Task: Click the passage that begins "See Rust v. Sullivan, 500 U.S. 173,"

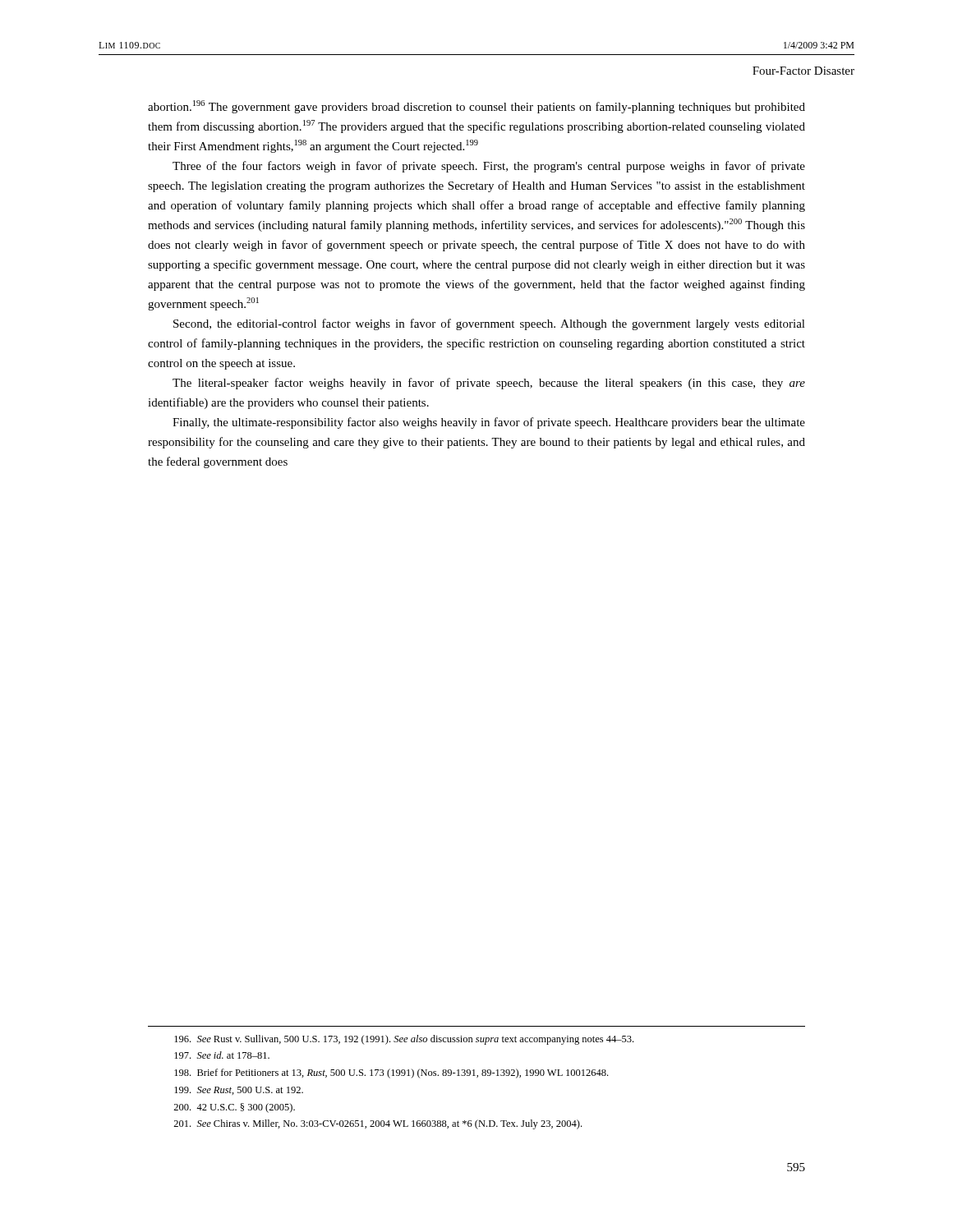Action: pyautogui.click(x=401, y=1039)
